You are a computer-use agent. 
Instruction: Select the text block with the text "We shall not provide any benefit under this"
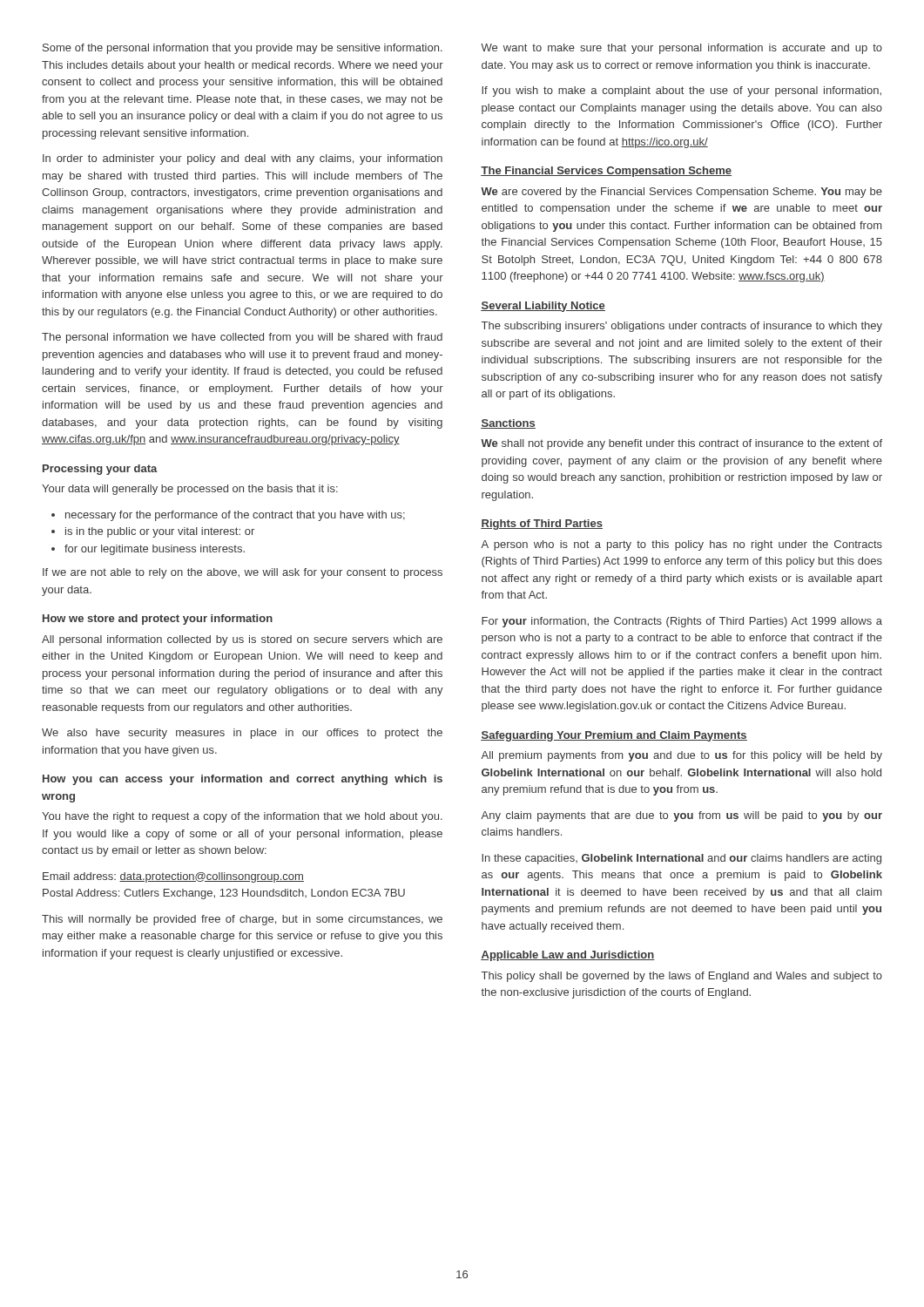coord(682,469)
